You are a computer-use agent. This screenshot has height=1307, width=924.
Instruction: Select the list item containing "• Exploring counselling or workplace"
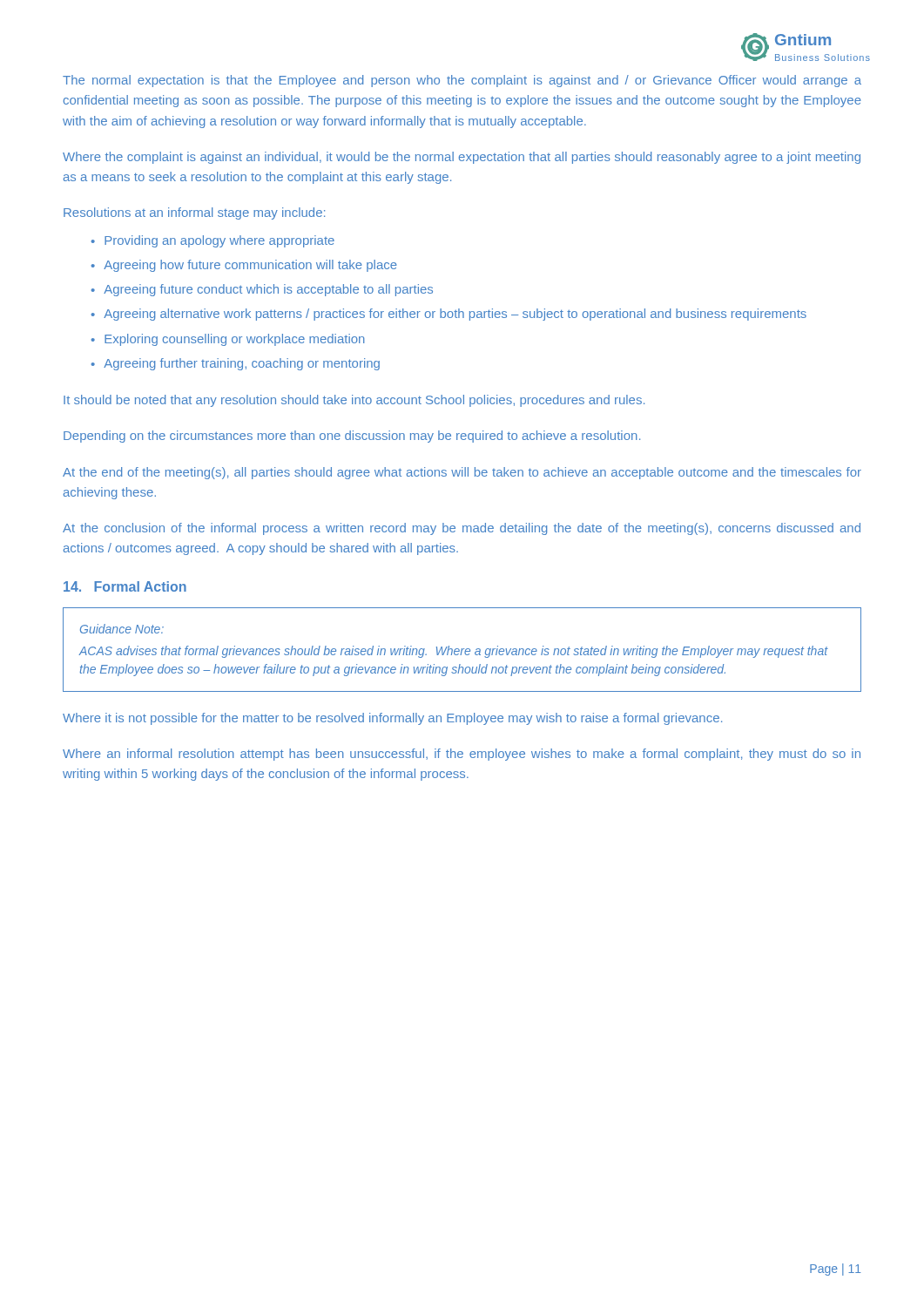pos(228,339)
